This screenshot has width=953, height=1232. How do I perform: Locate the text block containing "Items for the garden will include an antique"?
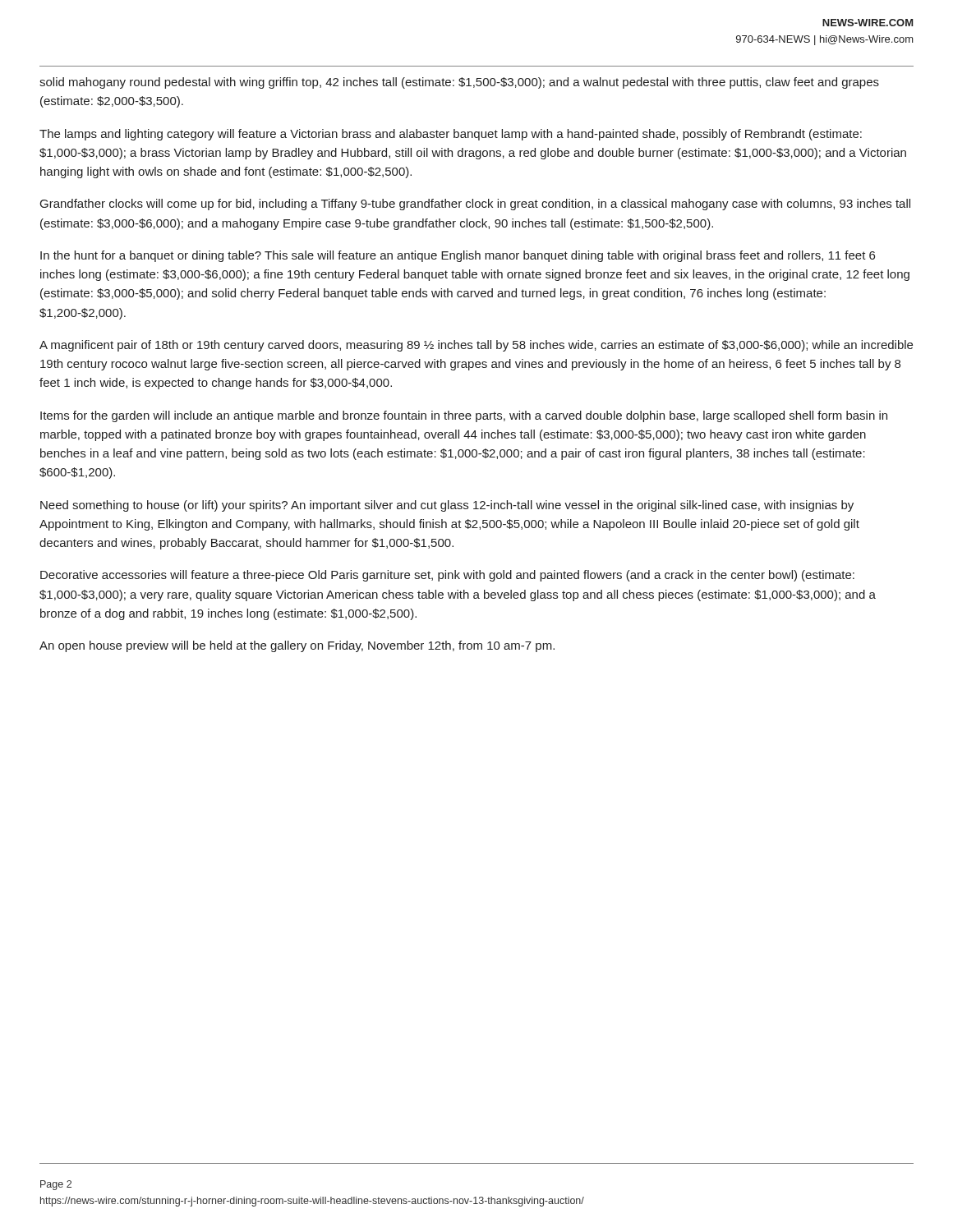point(464,443)
